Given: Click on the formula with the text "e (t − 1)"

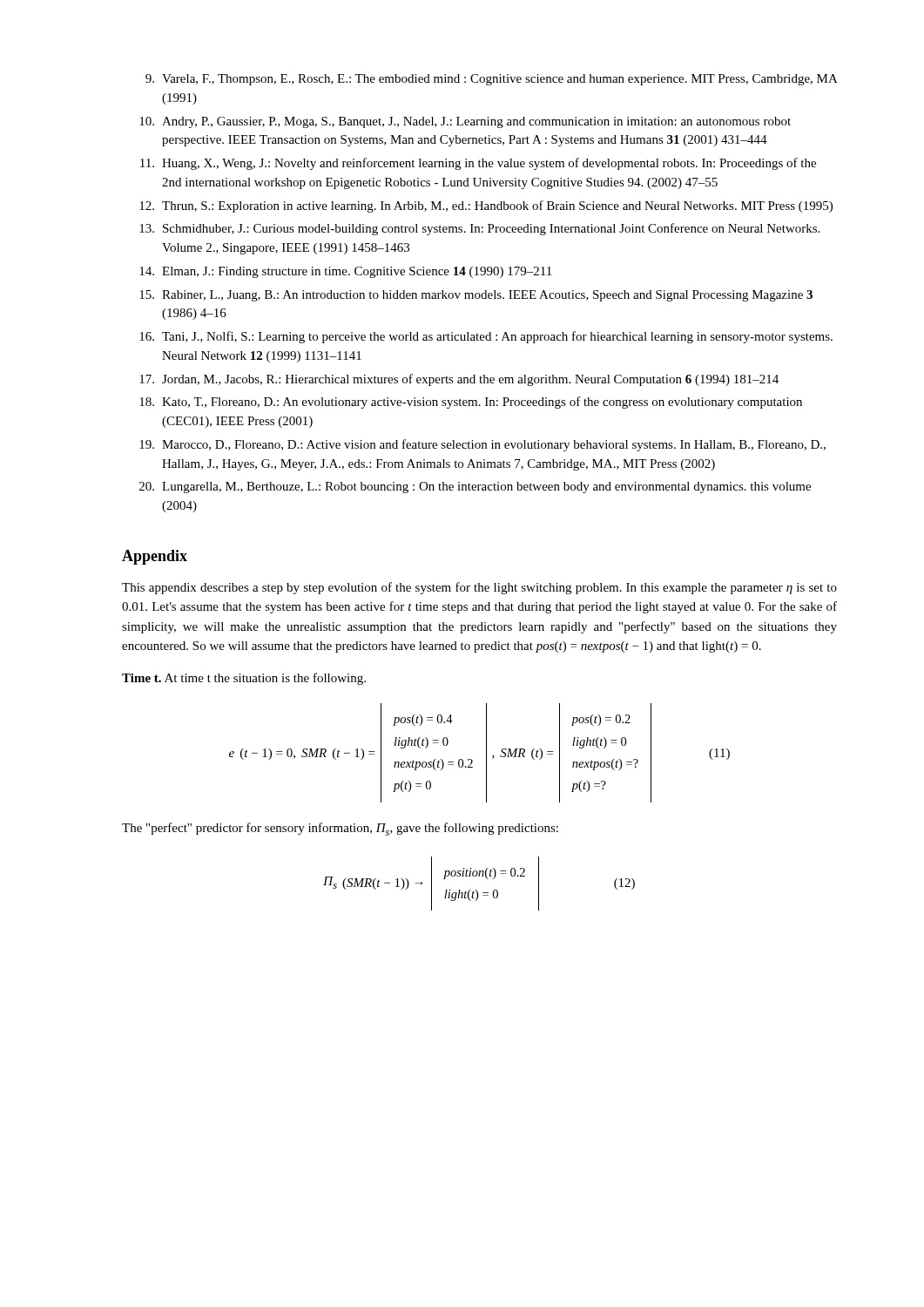Looking at the screenshot, I should coord(479,753).
